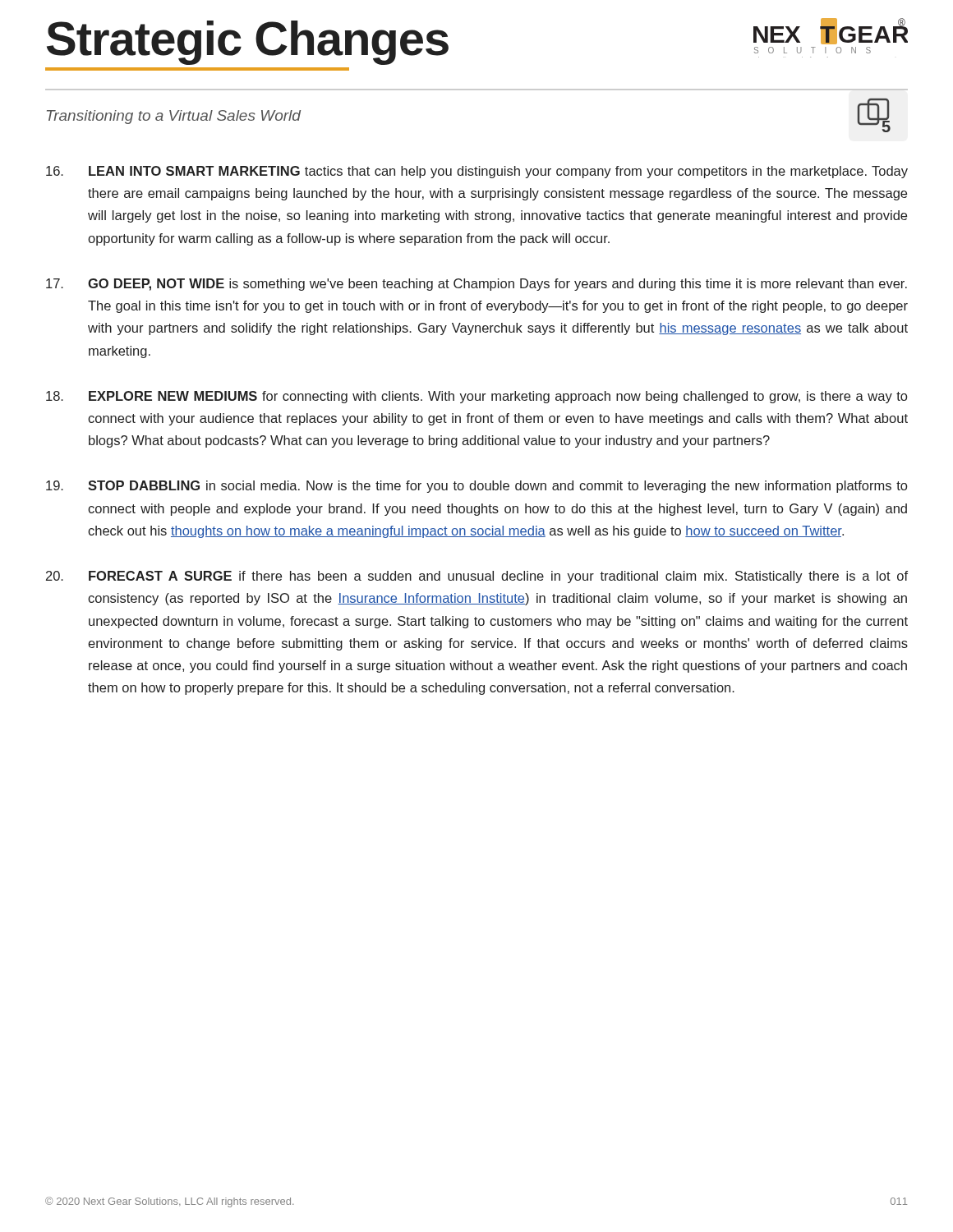
Task: Click on the title with the text "Strategic Changes"
Action: (x=247, y=43)
